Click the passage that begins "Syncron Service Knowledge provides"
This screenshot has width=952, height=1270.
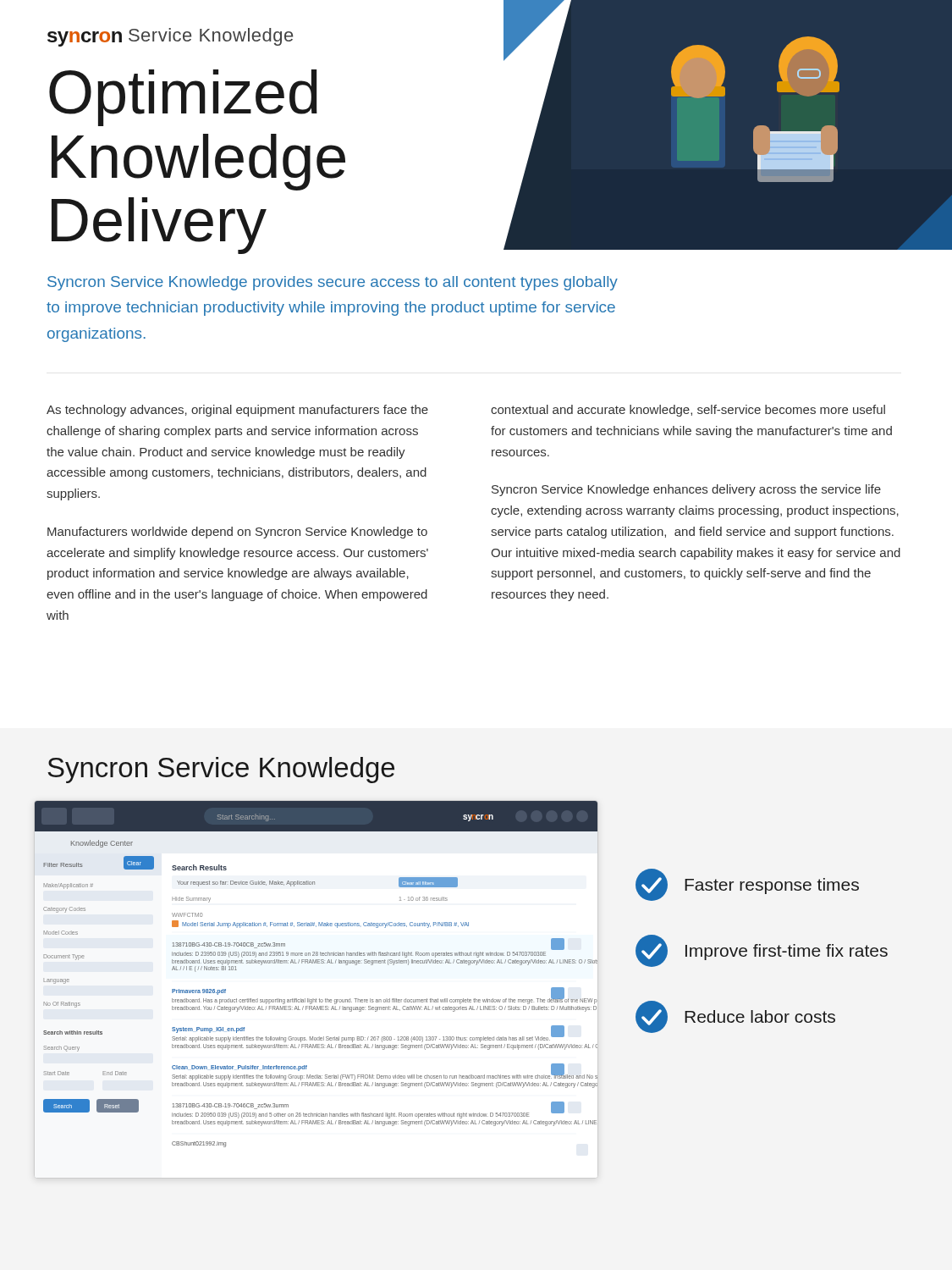coord(474,308)
